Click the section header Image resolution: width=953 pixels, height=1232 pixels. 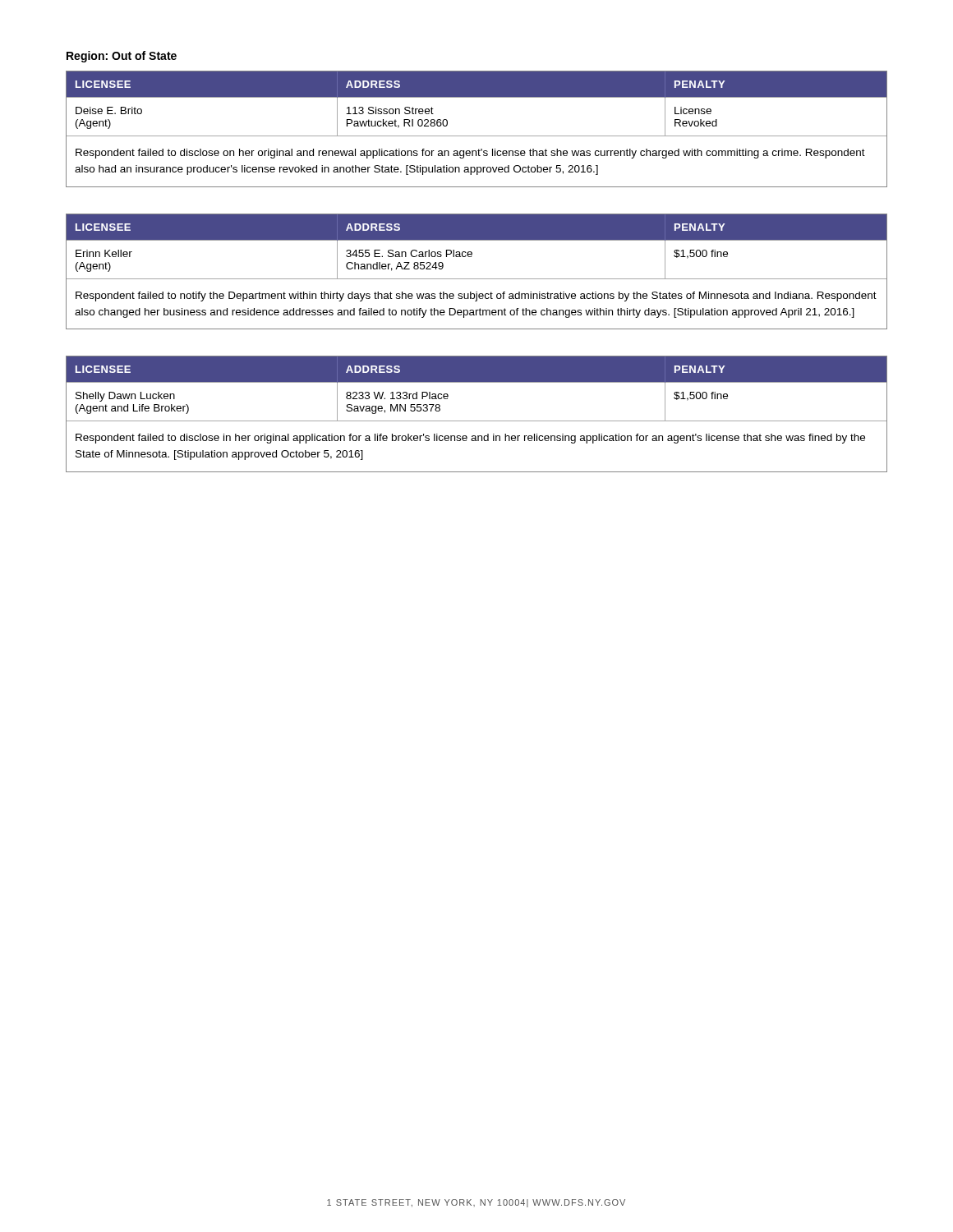point(121,56)
